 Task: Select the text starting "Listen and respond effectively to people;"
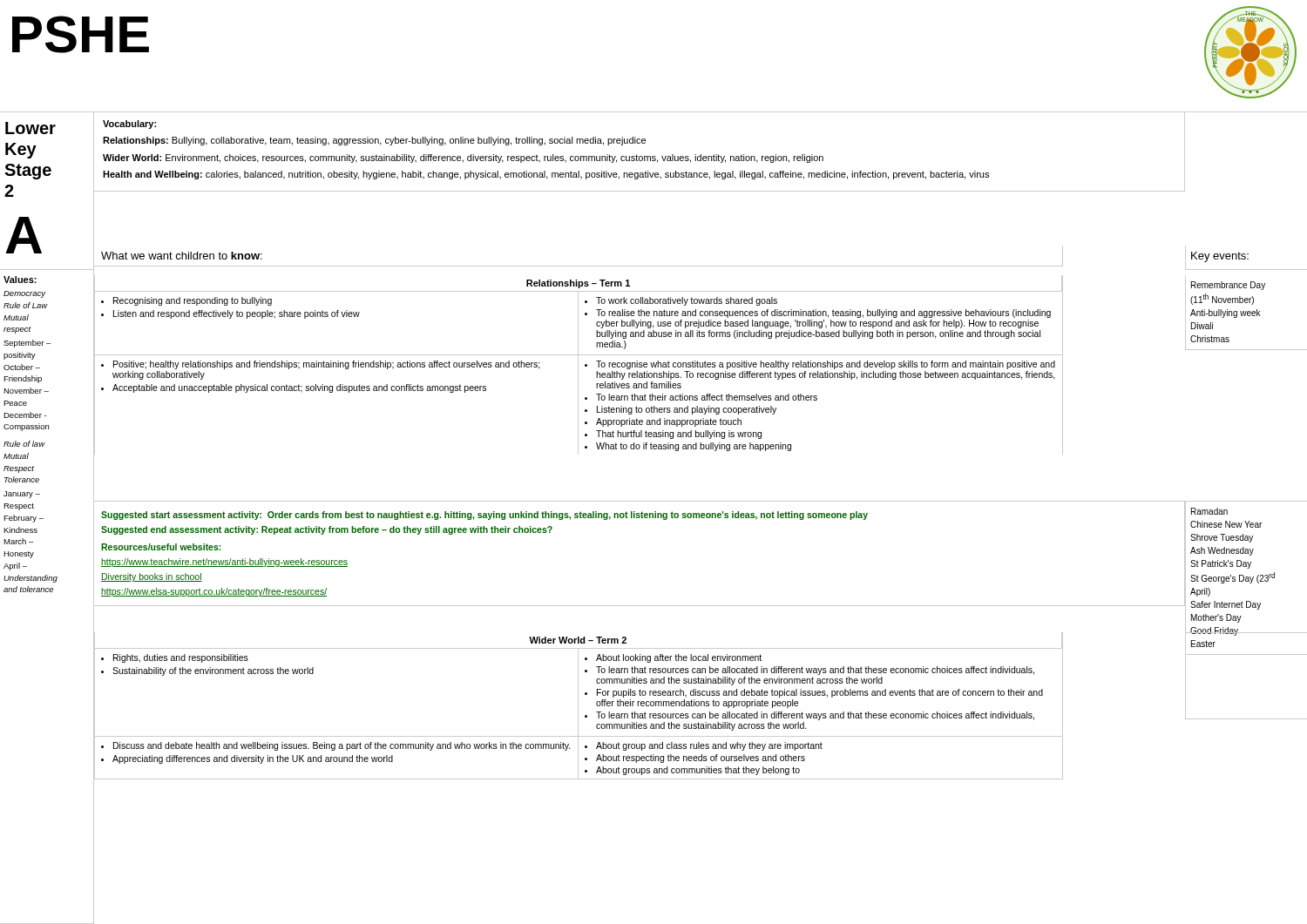point(236,314)
